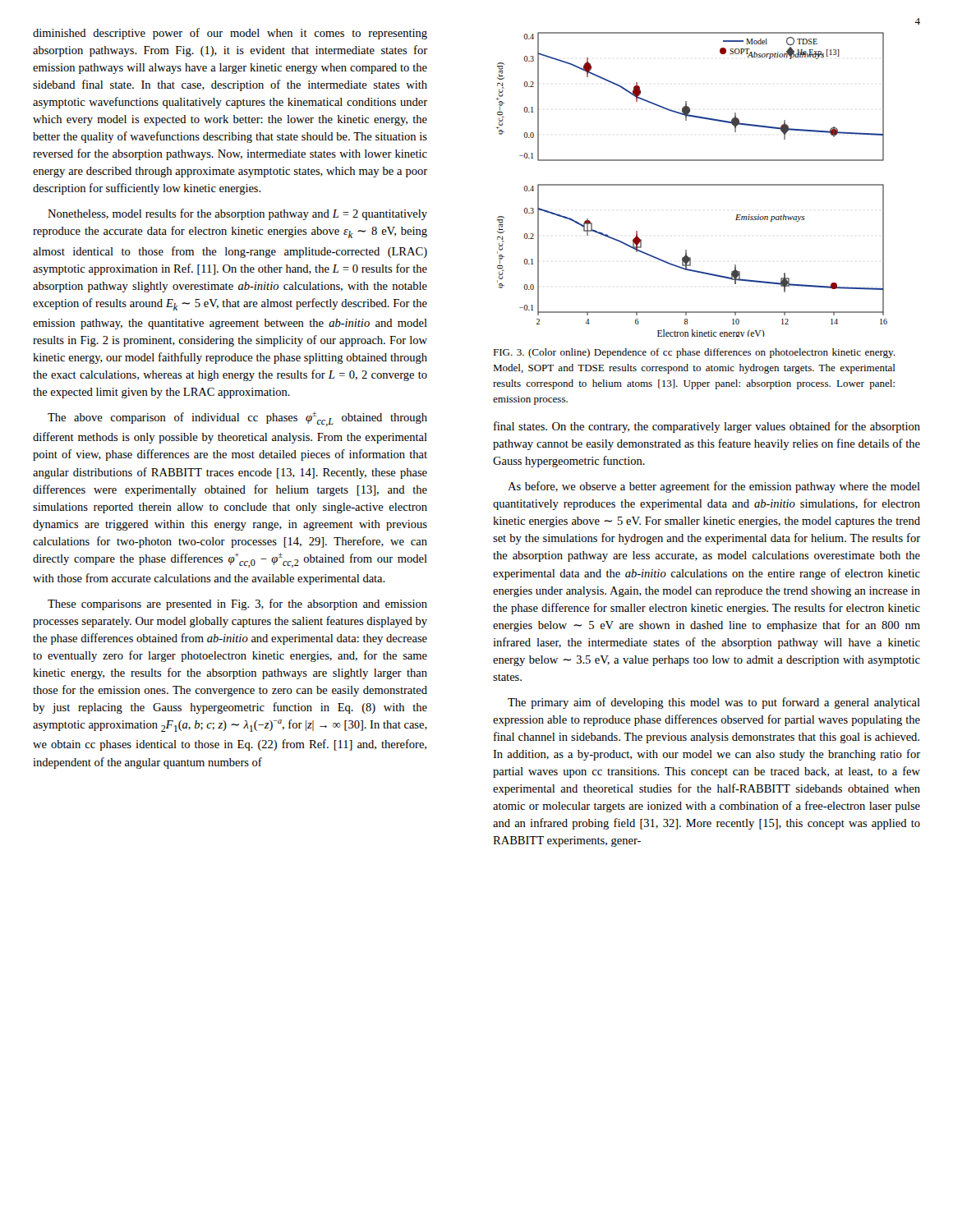
Task: Point to the block starting "Nonetheless, model results for"
Action: (x=230, y=303)
